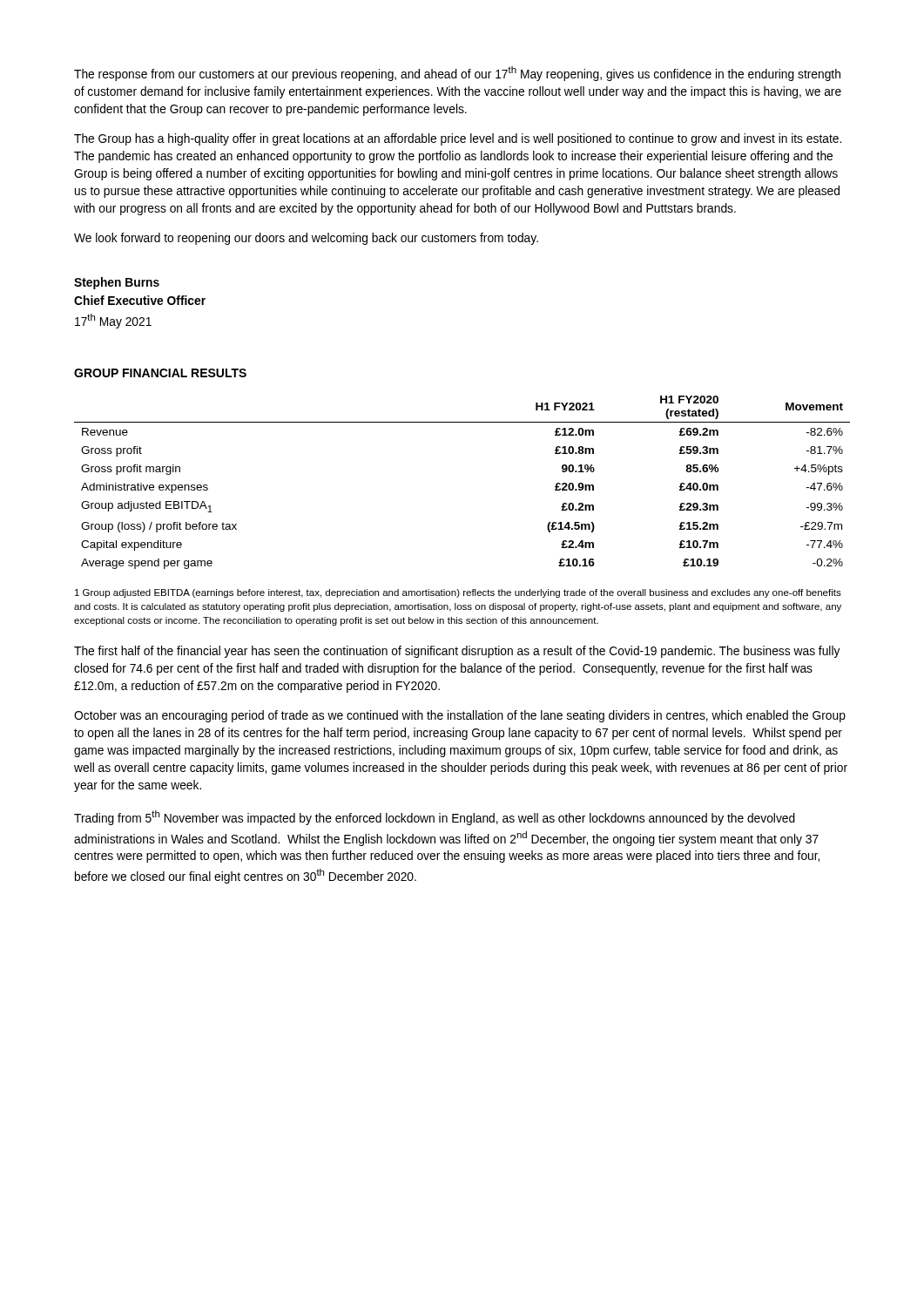This screenshot has width=924, height=1307.
Task: Select the text block with the text "Stephen Burns Chief Executive"
Action: pyautogui.click(x=140, y=302)
